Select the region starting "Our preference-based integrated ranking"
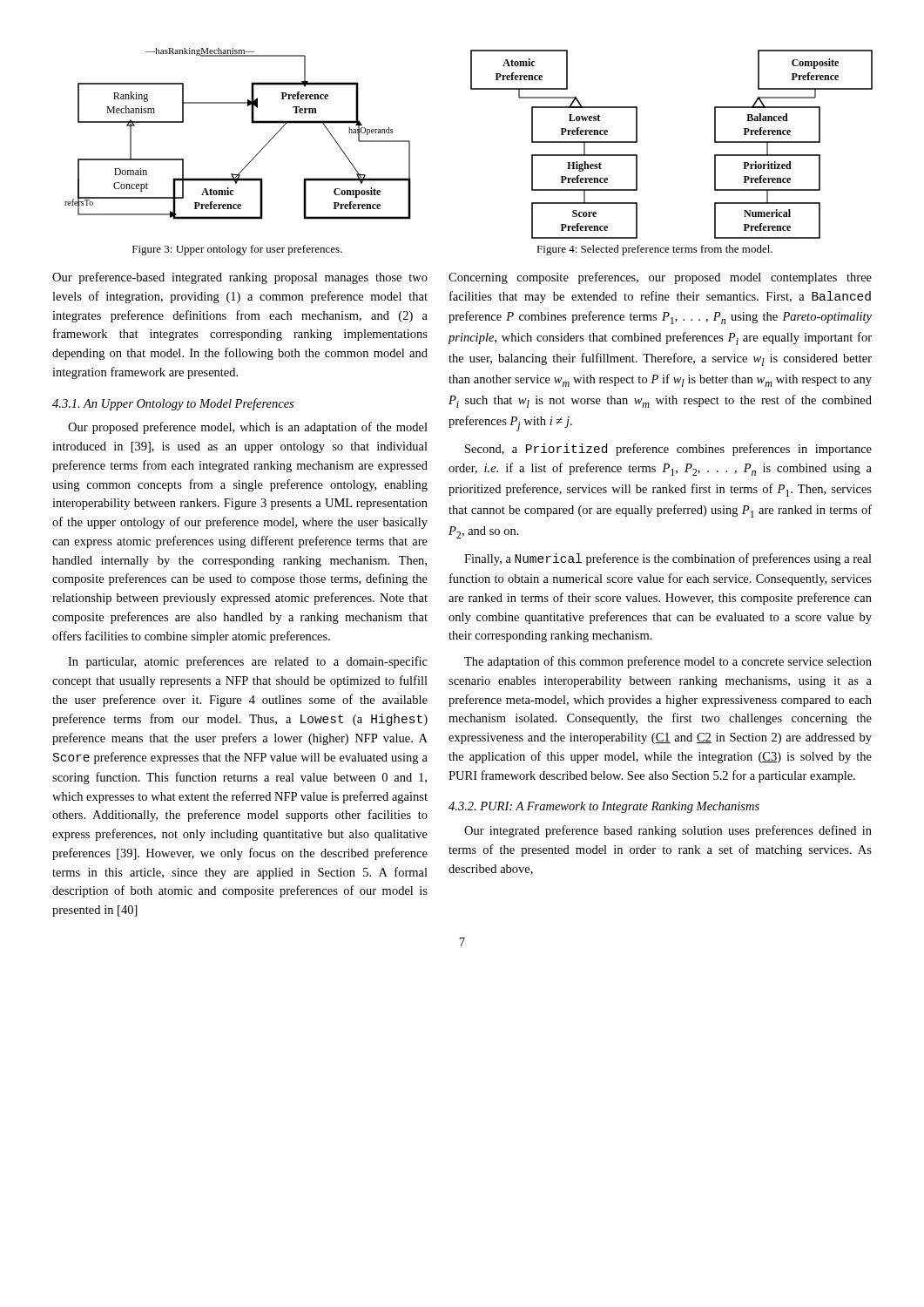The image size is (924, 1307). pos(240,325)
